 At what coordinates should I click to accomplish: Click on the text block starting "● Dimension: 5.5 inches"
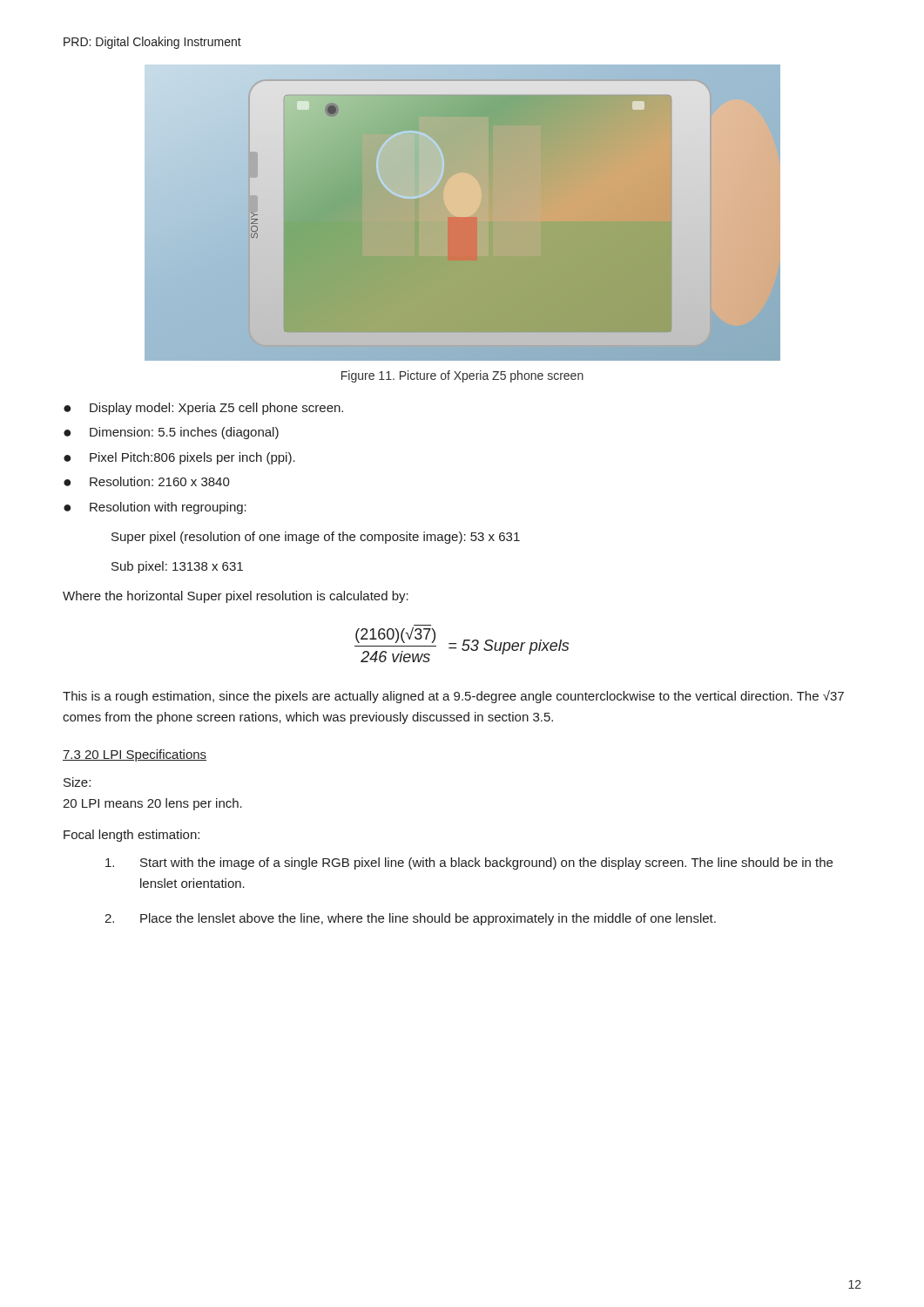(171, 433)
